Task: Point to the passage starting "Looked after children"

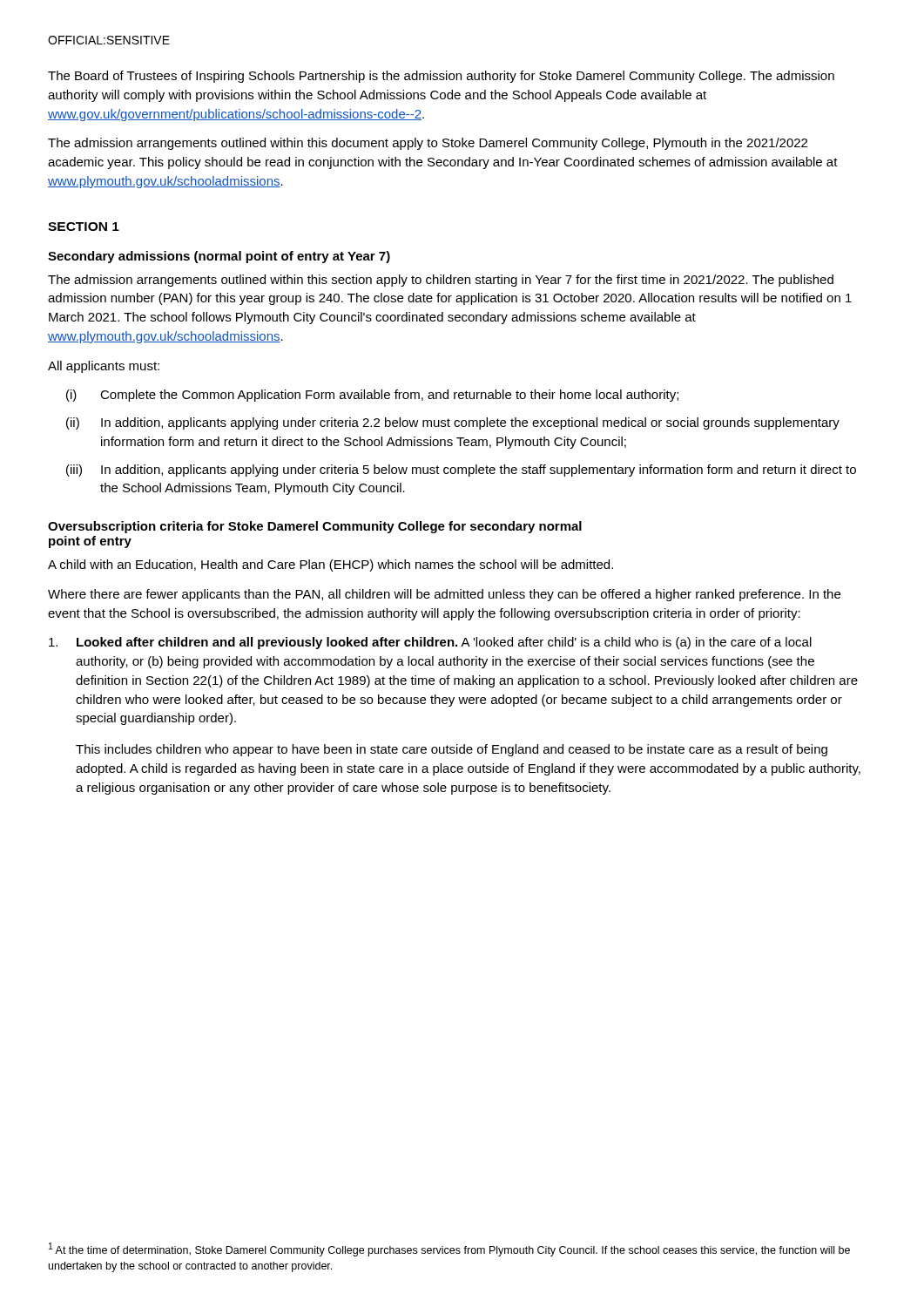Action: 455,680
